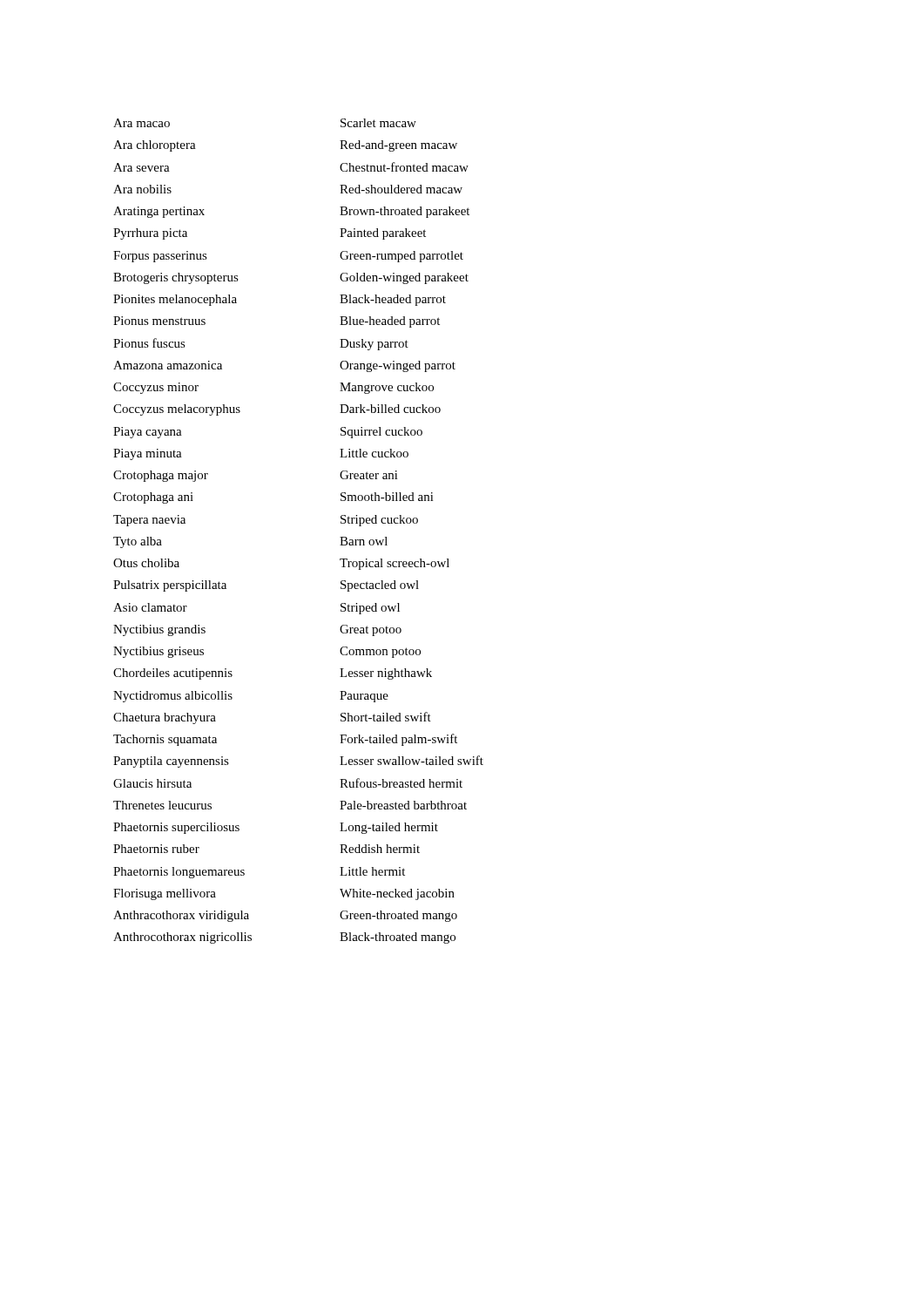The height and width of the screenshot is (1307, 924).
Task: Point to "Phaetornis superciliosusLong-tailed hermit"
Action: tap(401, 827)
